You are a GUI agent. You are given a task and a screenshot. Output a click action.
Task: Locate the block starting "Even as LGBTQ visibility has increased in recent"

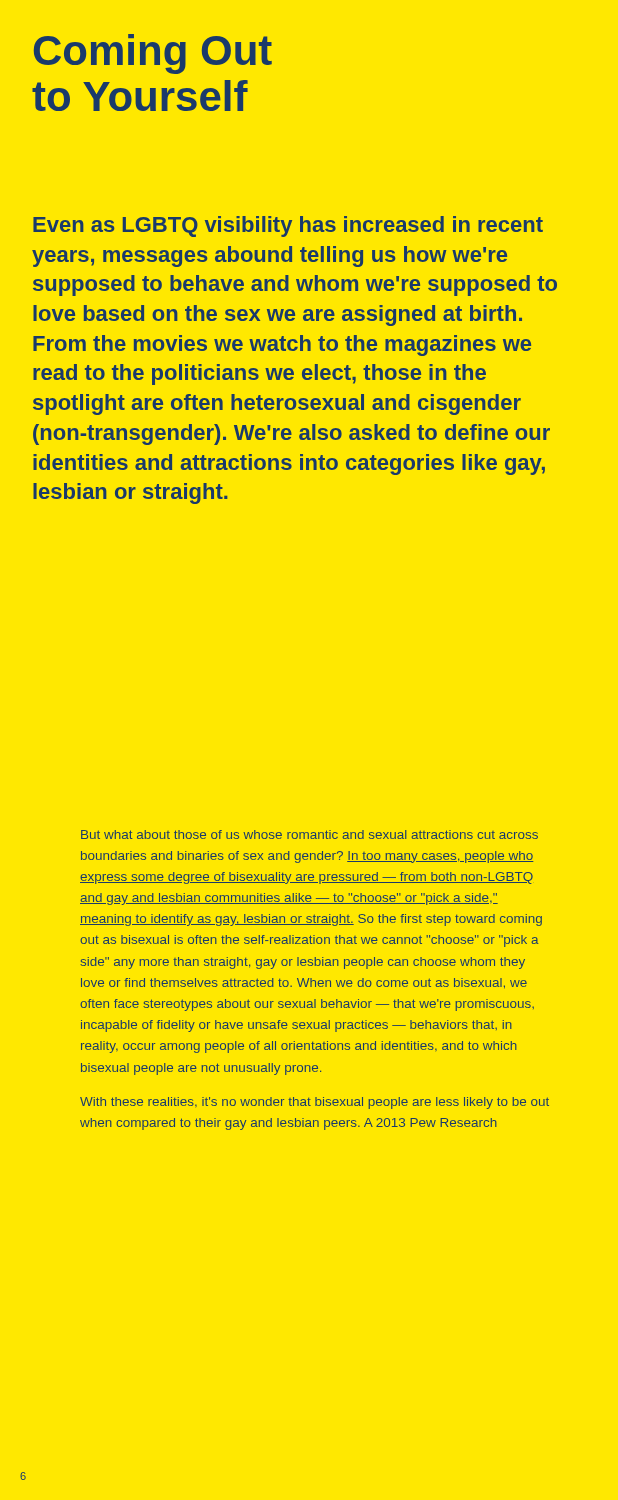coord(295,358)
